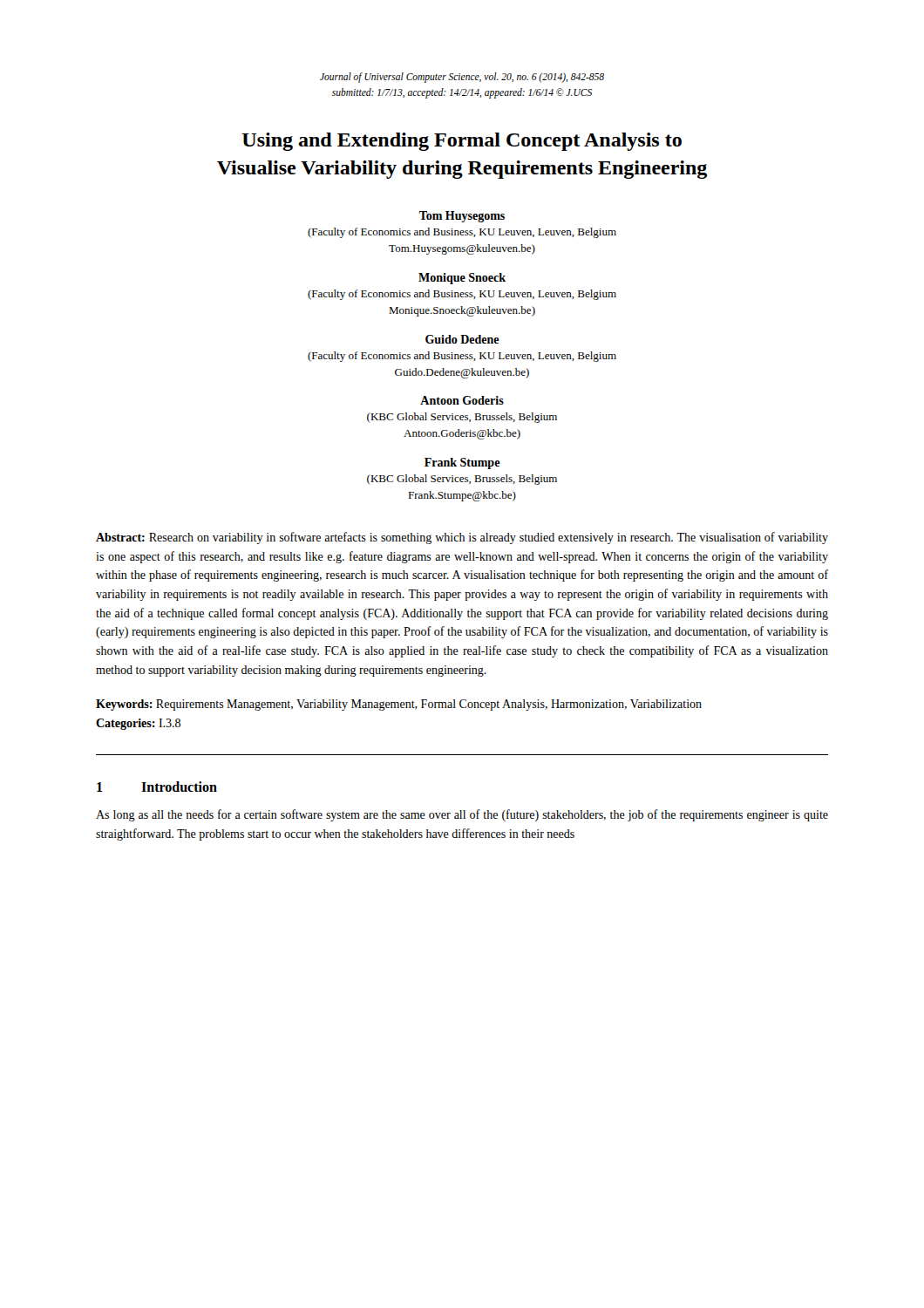Find the text that reads "Antoon Goderis (KBC Global Services, Brussels, Belgium Antoon.Goderis@kbc.be)"
Image resolution: width=924 pixels, height=1308 pixels.
click(462, 418)
